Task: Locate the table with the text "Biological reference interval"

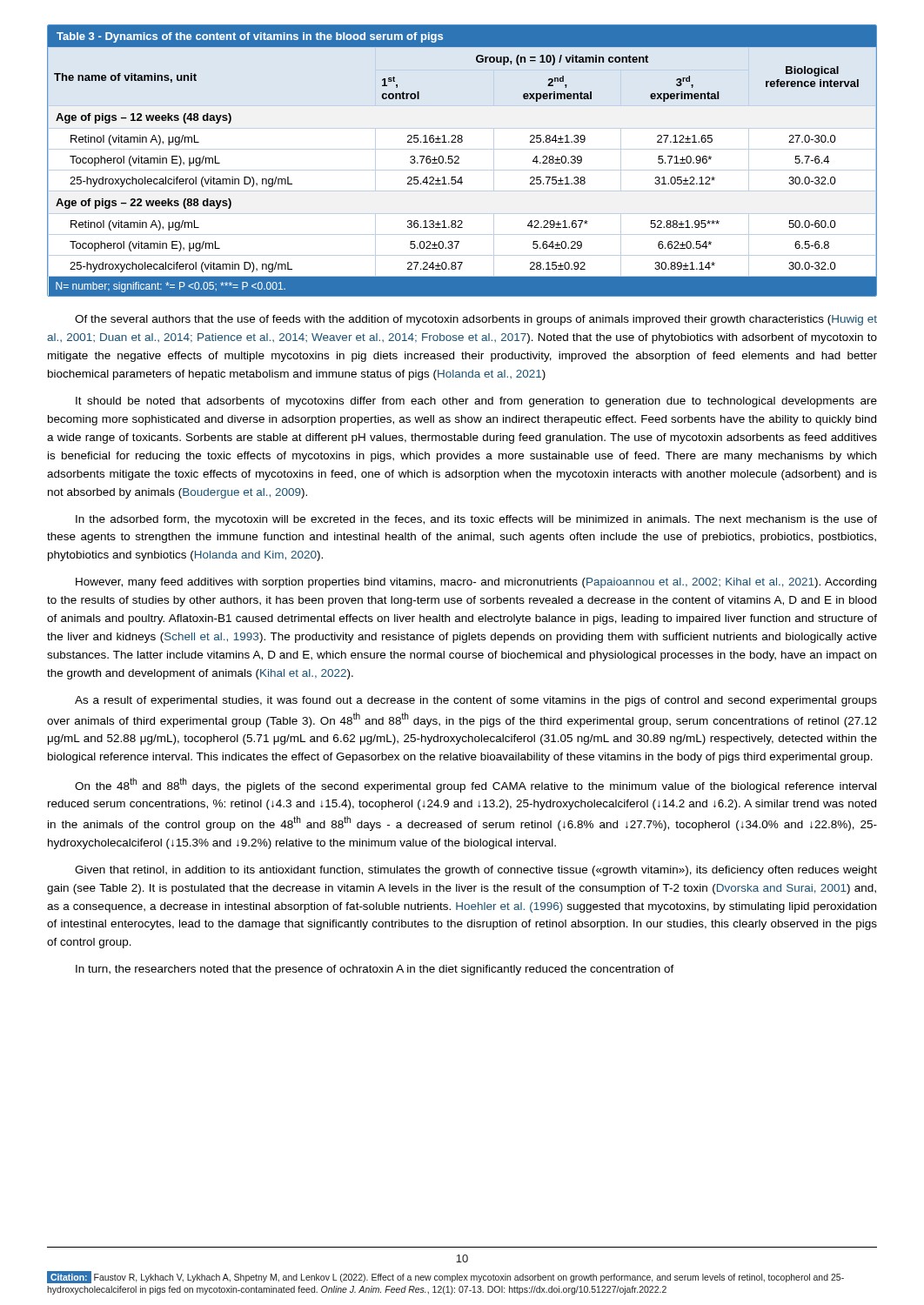Action: click(462, 161)
